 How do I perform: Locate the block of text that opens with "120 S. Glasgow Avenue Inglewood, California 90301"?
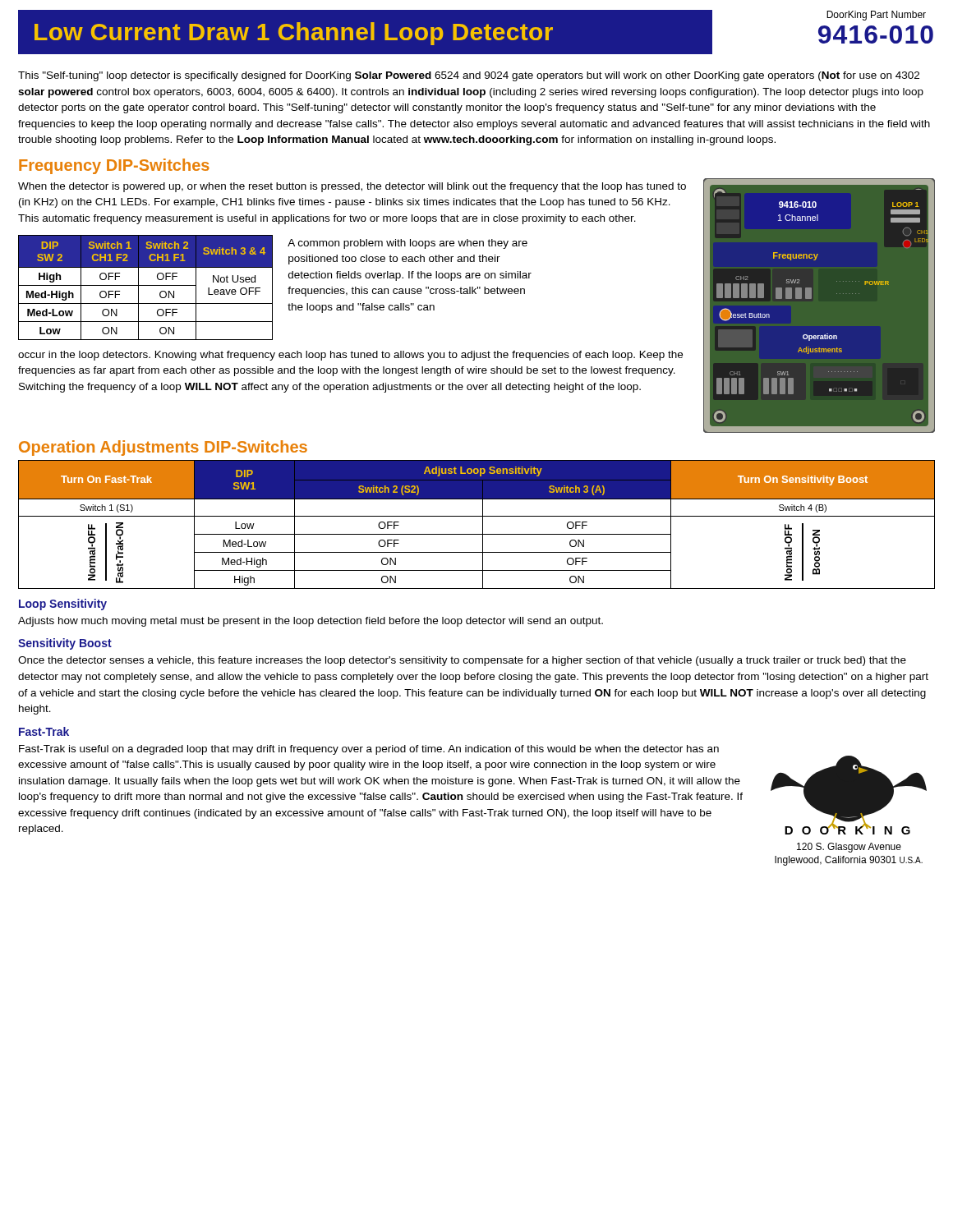pos(849,853)
